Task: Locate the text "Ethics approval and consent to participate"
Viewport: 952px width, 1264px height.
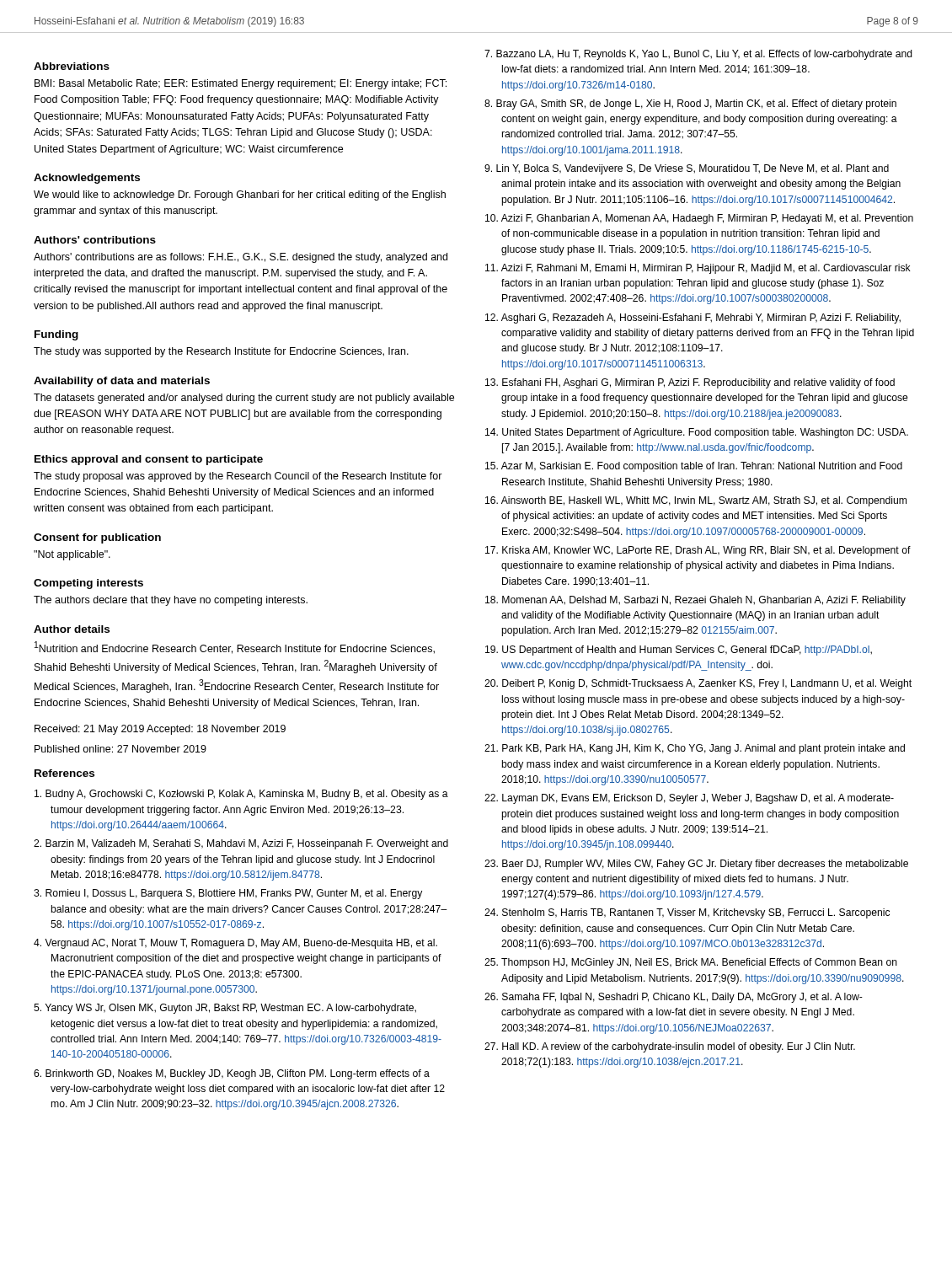Action: coord(148,459)
